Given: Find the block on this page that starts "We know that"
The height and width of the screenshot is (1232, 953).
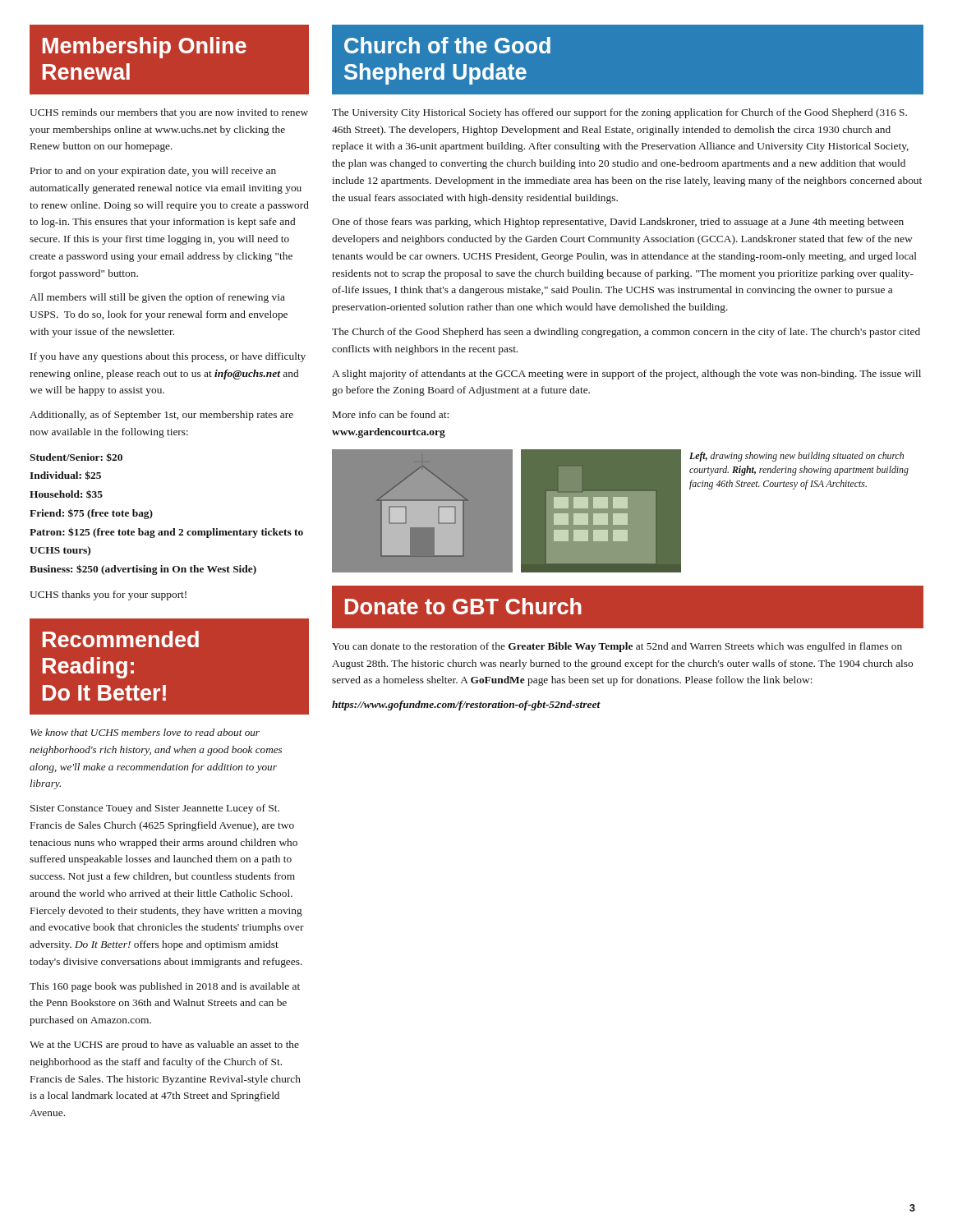Looking at the screenshot, I should (x=156, y=758).
